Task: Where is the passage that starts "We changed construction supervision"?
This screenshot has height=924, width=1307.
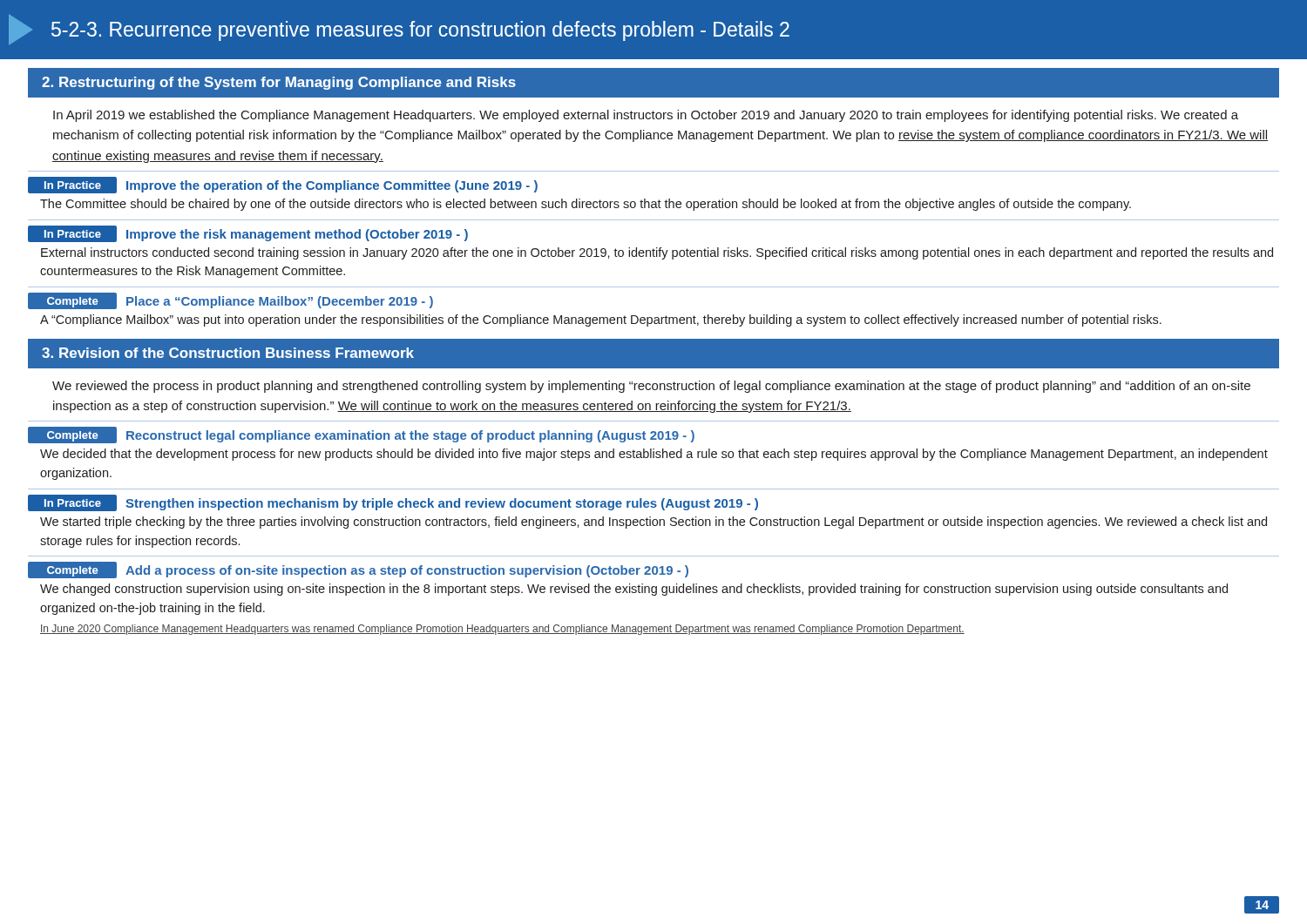Action: point(634,598)
